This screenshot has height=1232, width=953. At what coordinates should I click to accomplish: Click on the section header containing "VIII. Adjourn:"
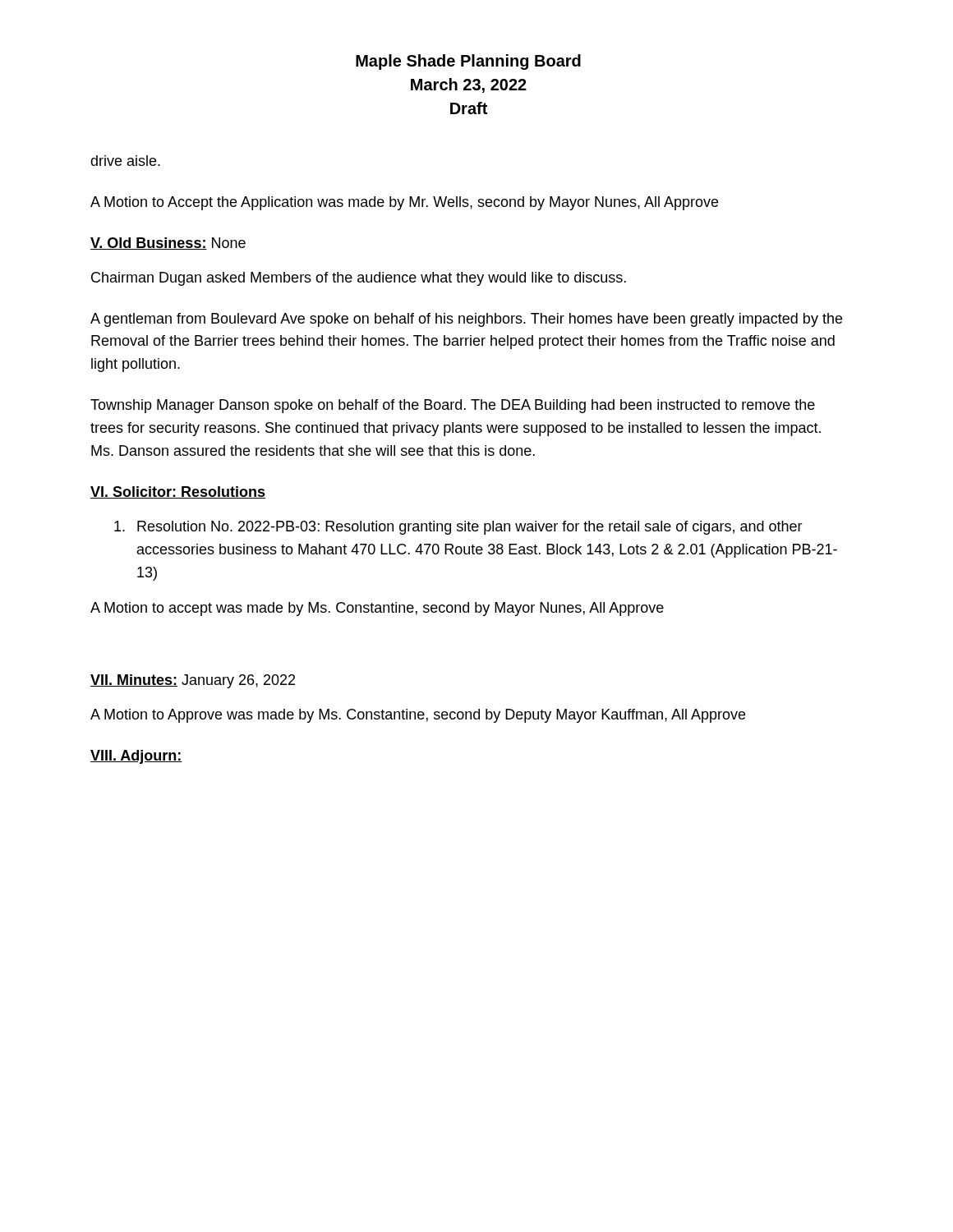[136, 756]
